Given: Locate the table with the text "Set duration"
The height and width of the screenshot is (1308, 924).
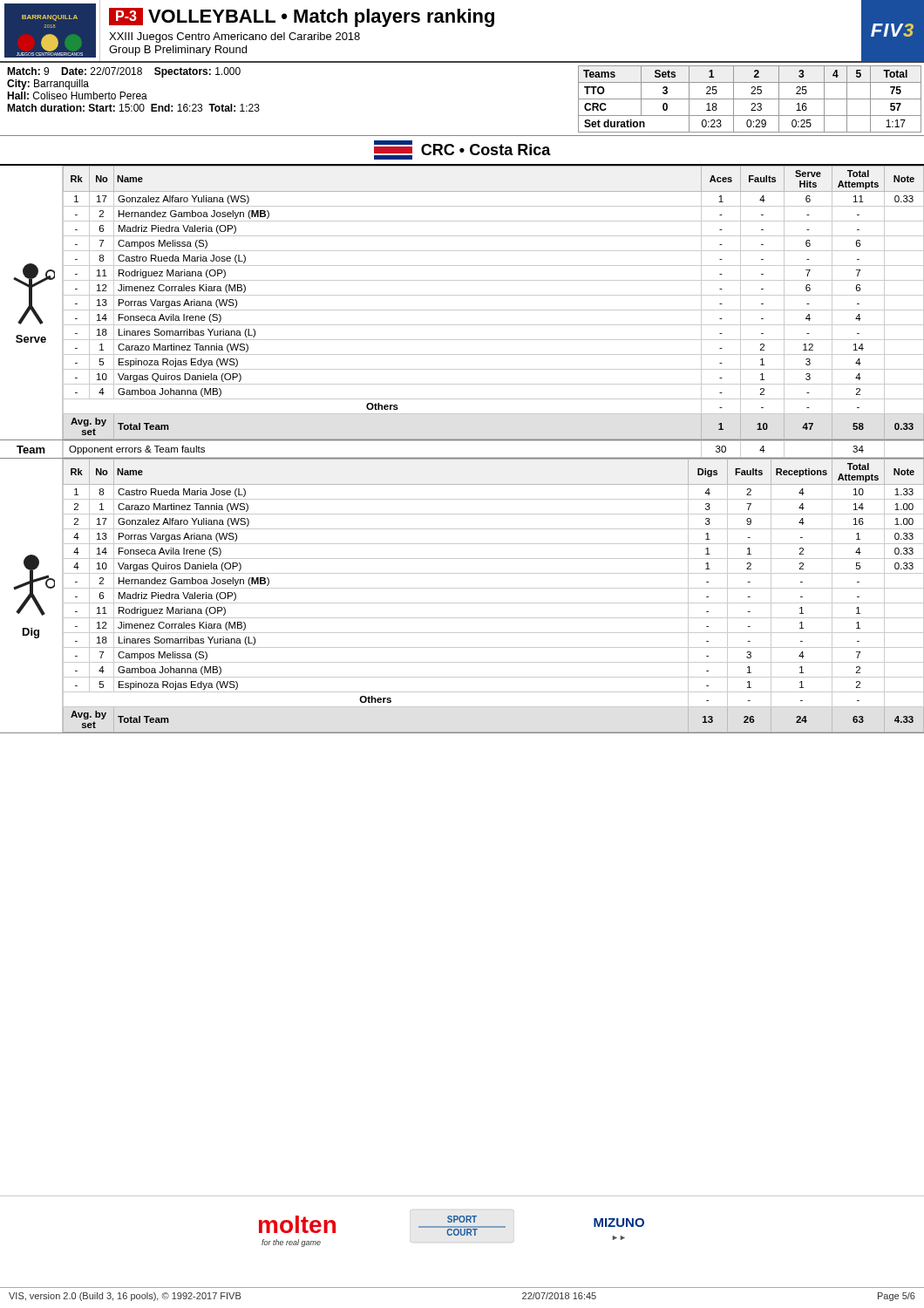Looking at the screenshot, I should coord(462,99).
